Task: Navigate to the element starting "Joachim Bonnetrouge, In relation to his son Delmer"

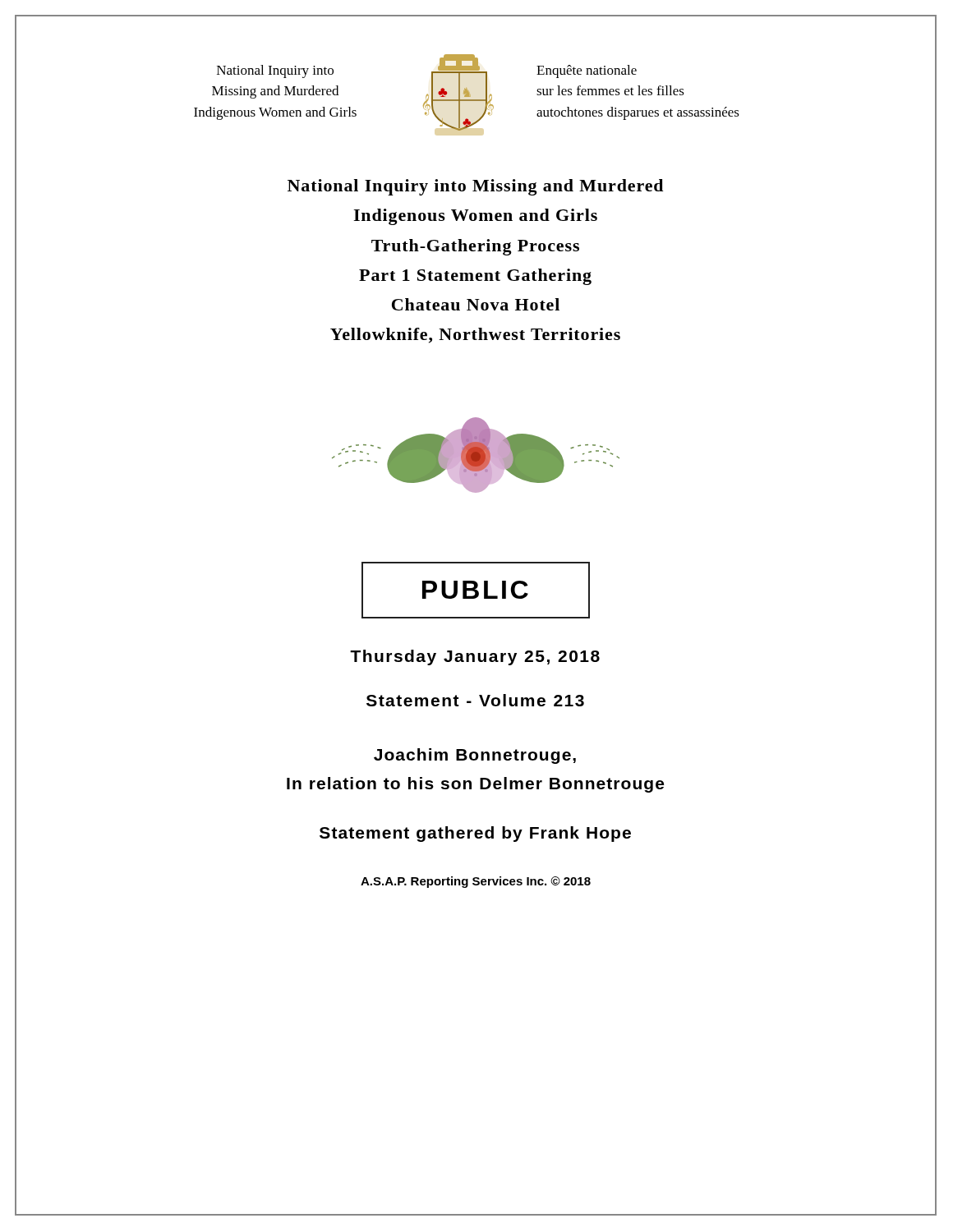Action: point(476,769)
